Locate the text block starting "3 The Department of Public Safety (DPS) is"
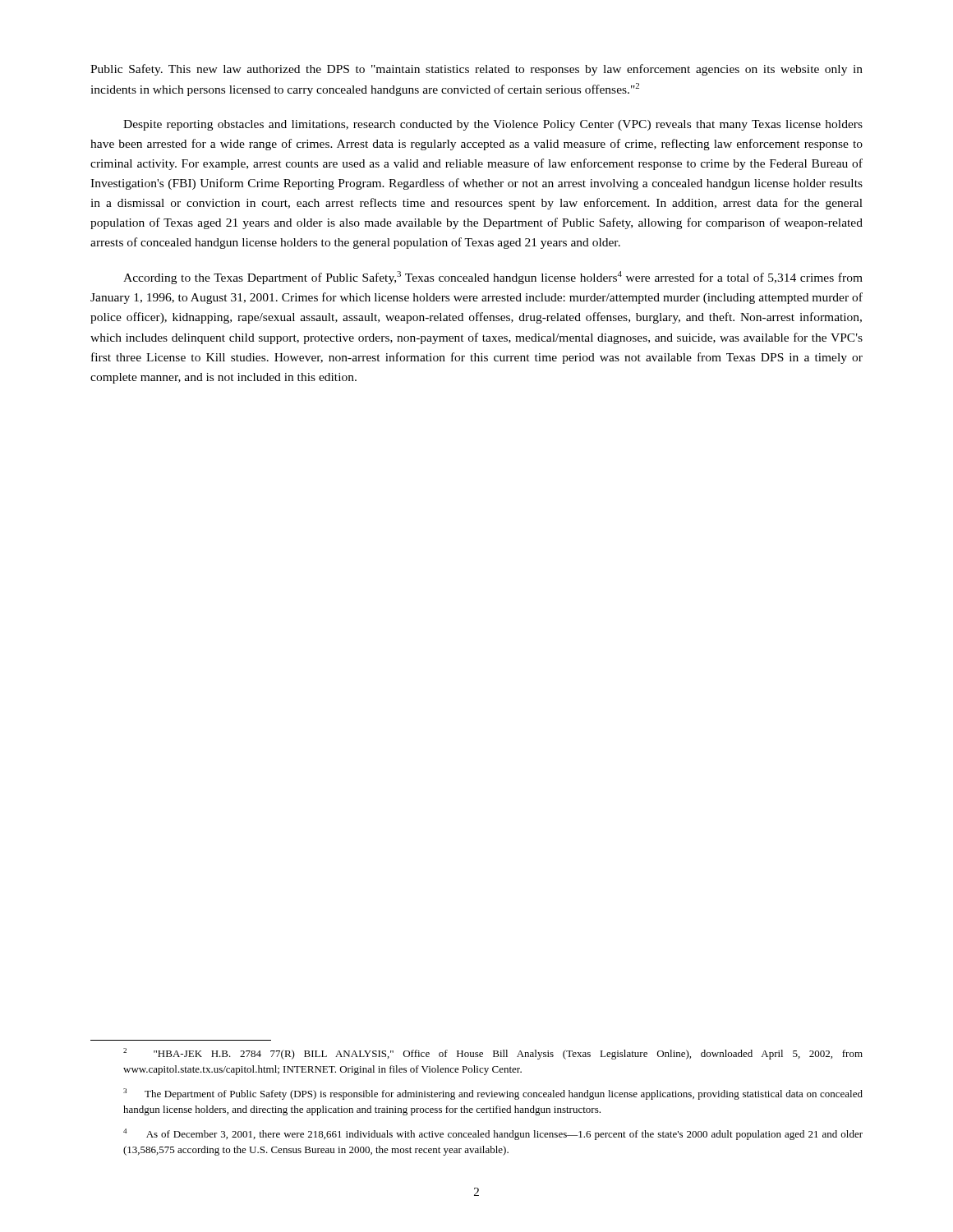The height and width of the screenshot is (1232, 953). (476, 1102)
